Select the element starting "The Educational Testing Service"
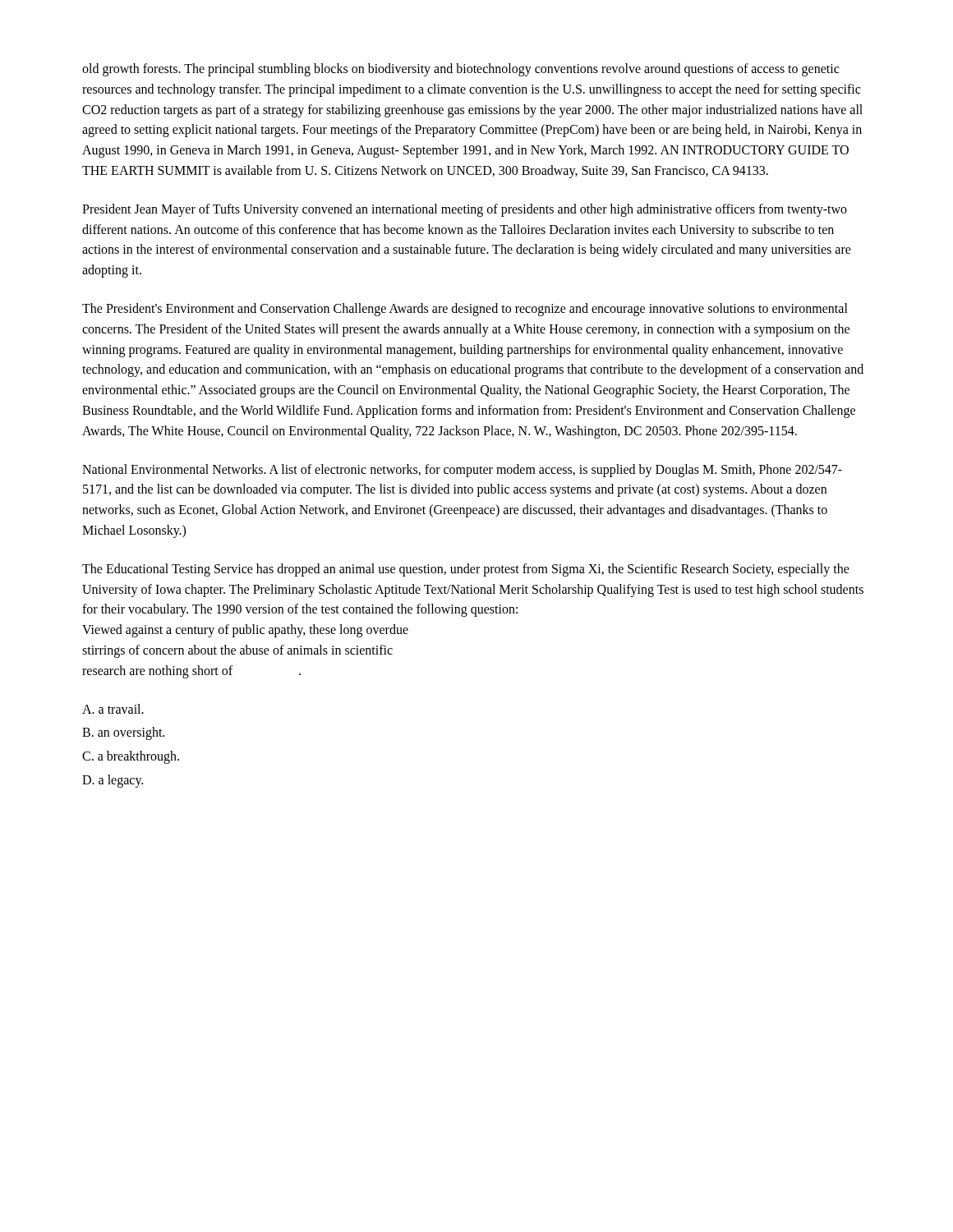Image resolution: width=953 pixels, height=1232 pixels. click(473, 619)
